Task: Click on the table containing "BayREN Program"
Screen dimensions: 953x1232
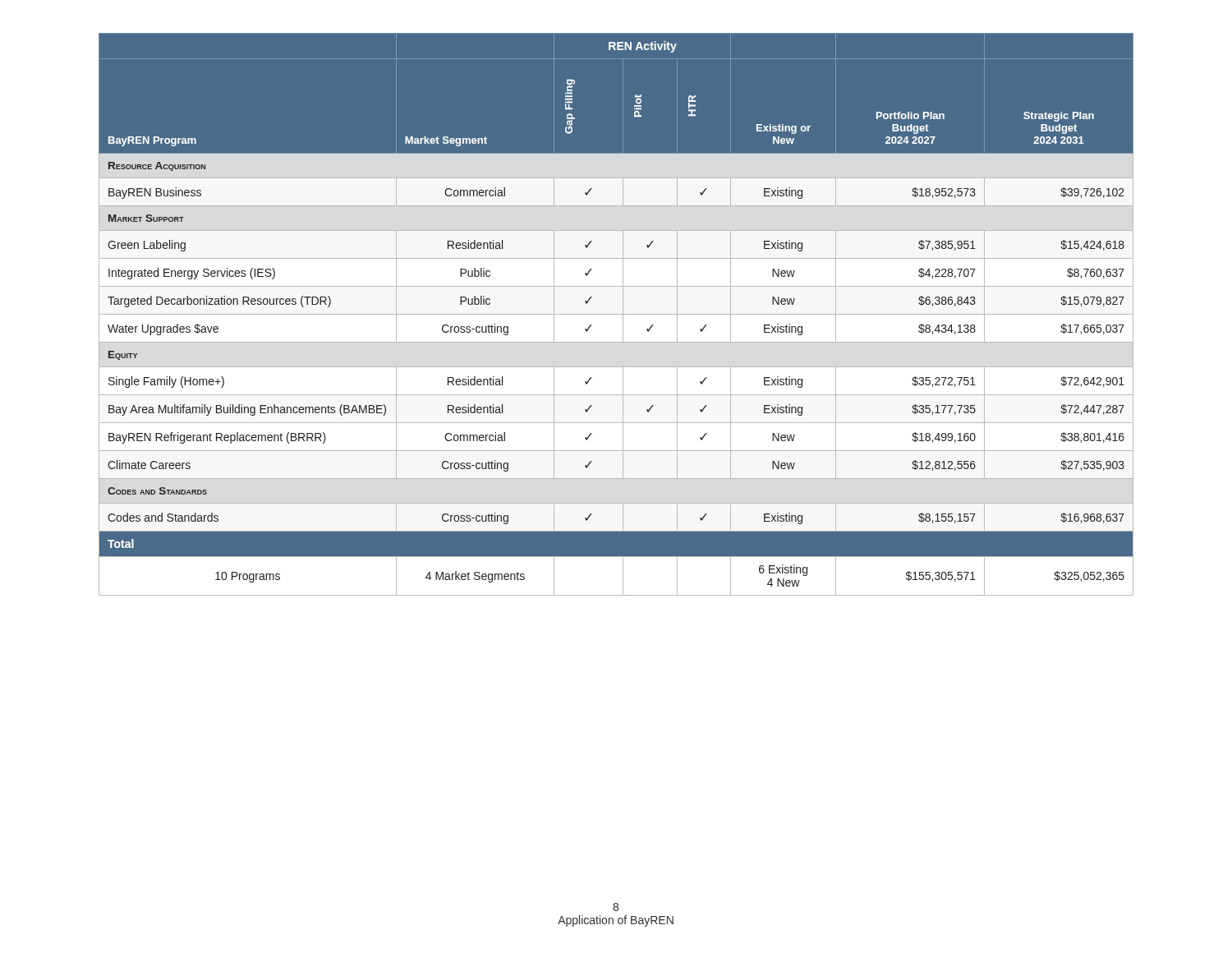Action: [616, 314]
